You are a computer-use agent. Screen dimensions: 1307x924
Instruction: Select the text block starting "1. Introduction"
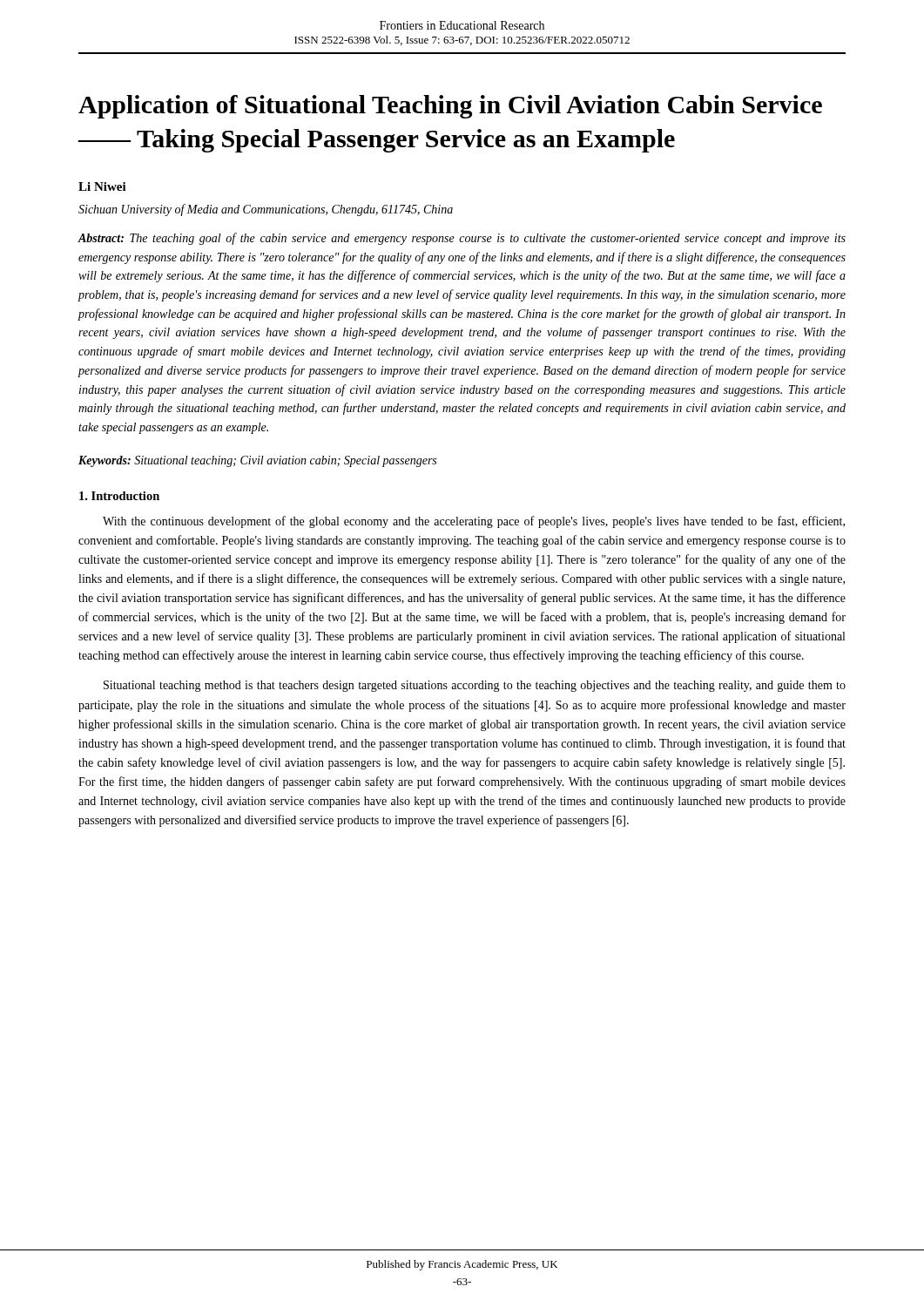tap(119, 496)
